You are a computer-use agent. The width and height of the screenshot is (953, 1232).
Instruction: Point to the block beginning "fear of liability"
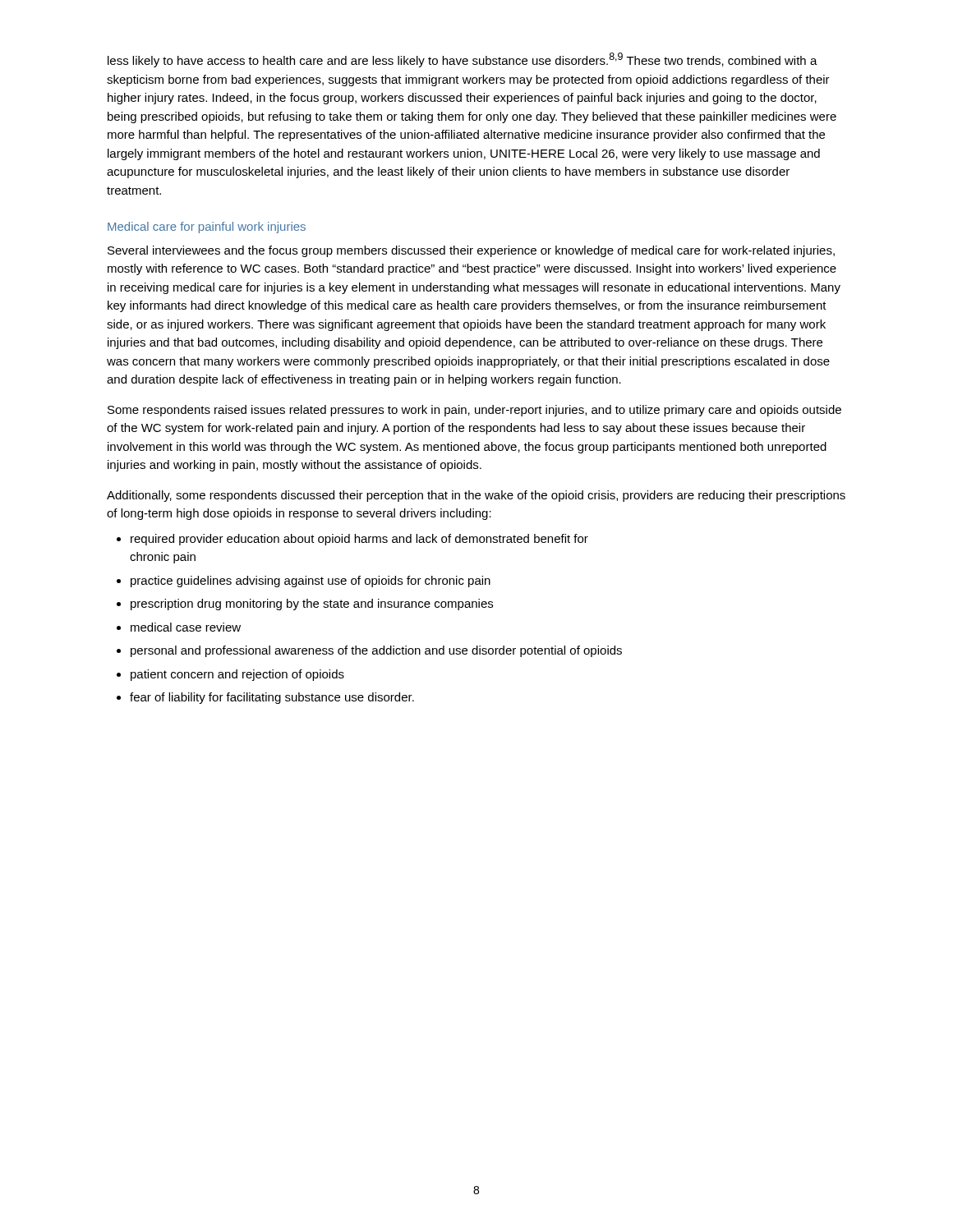coord(272,697)
